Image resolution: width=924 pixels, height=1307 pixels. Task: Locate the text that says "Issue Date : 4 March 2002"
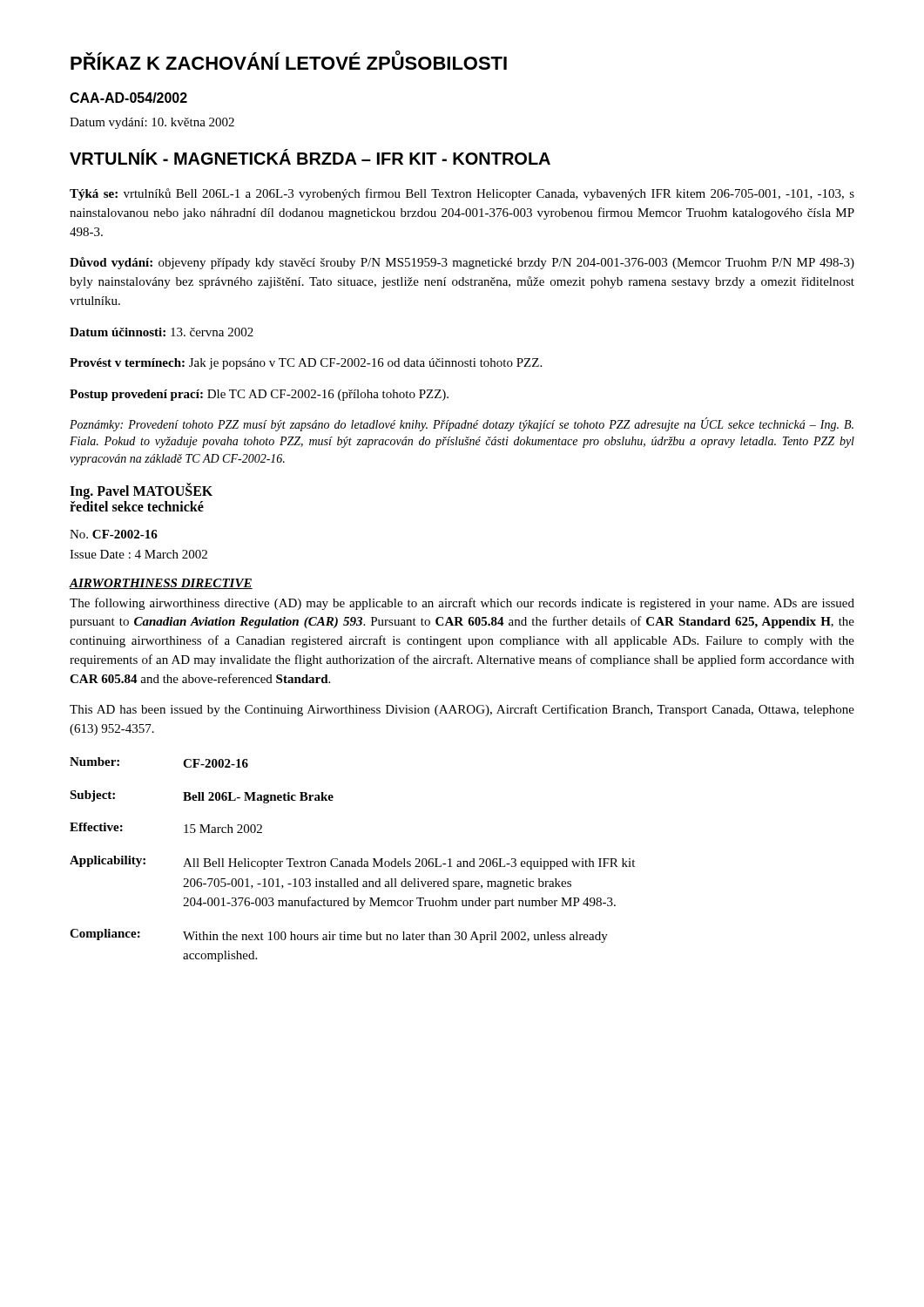(138, 554)
